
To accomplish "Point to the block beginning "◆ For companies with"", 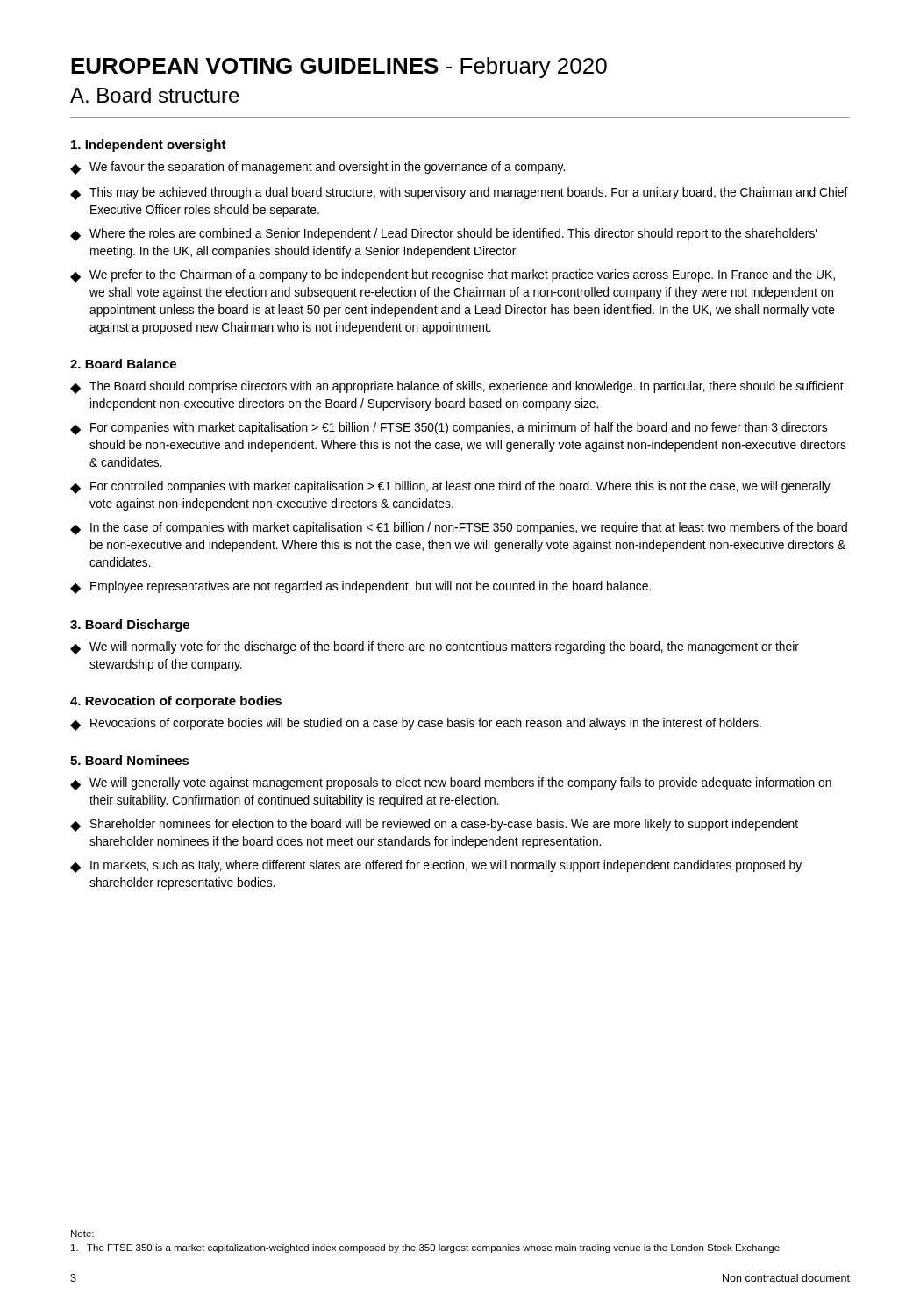I will pos(460,445).
